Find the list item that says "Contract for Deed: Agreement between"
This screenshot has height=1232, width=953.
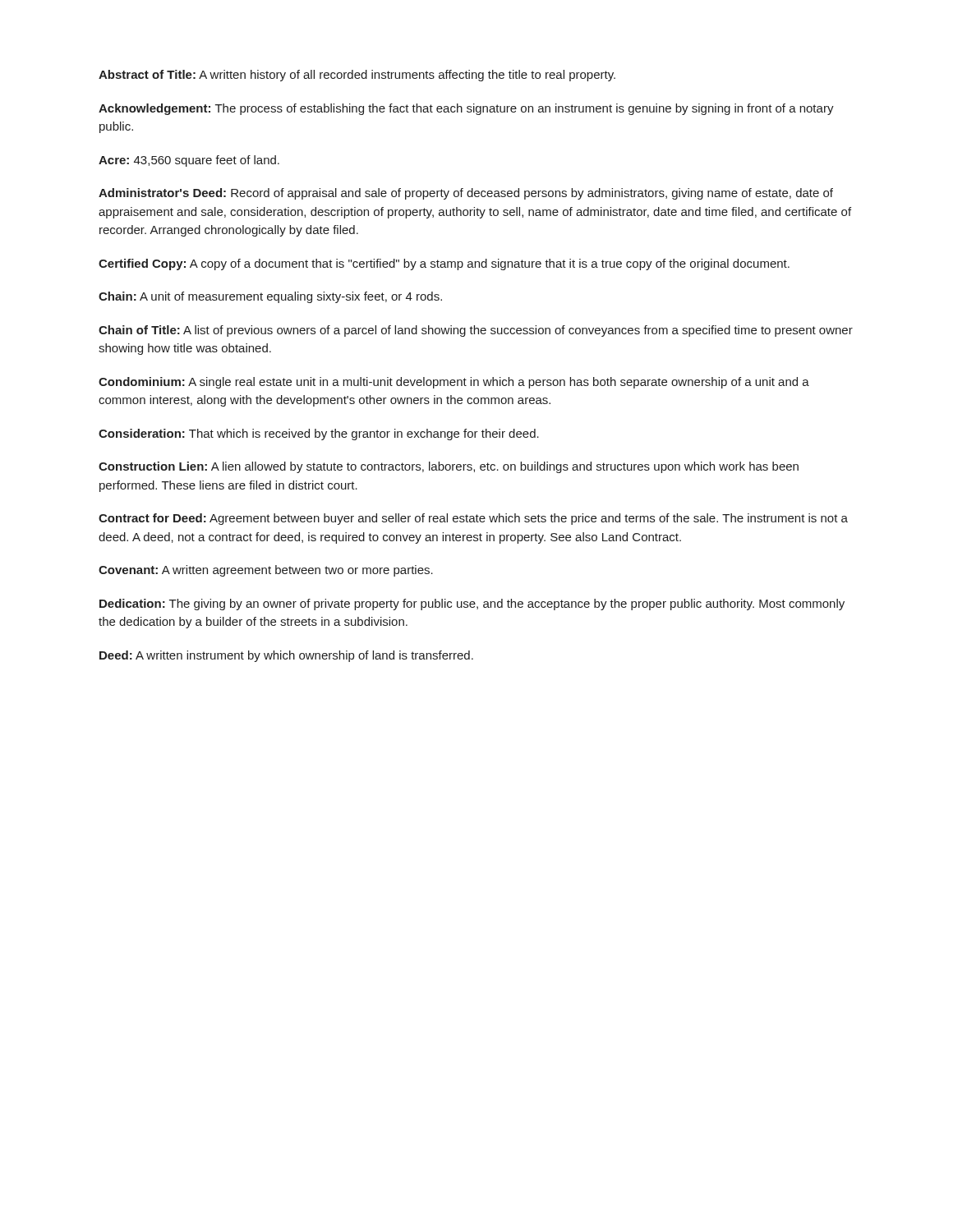473,527
